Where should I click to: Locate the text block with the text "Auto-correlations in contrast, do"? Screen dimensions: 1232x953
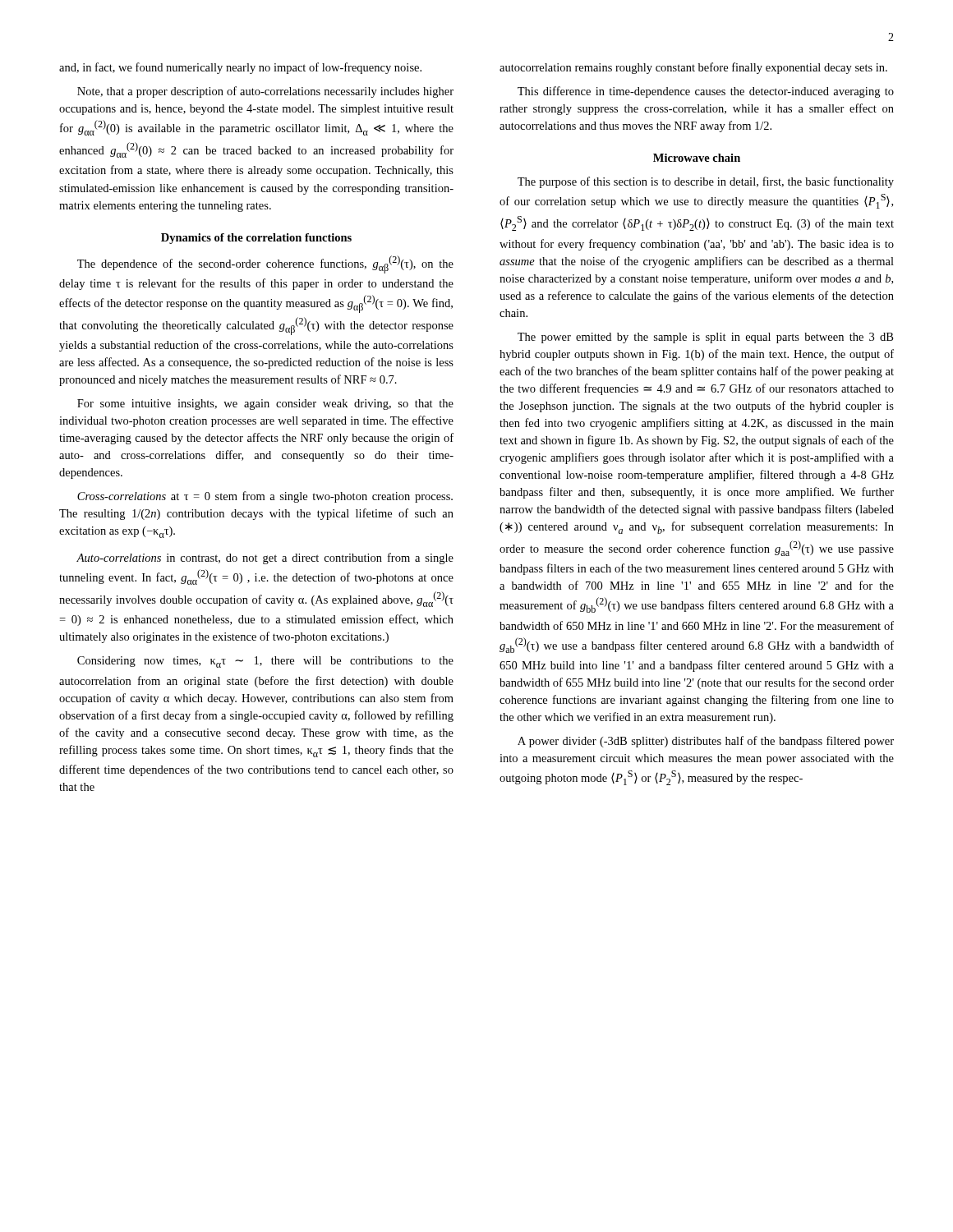pyautogui.click(x=256, y=598)
